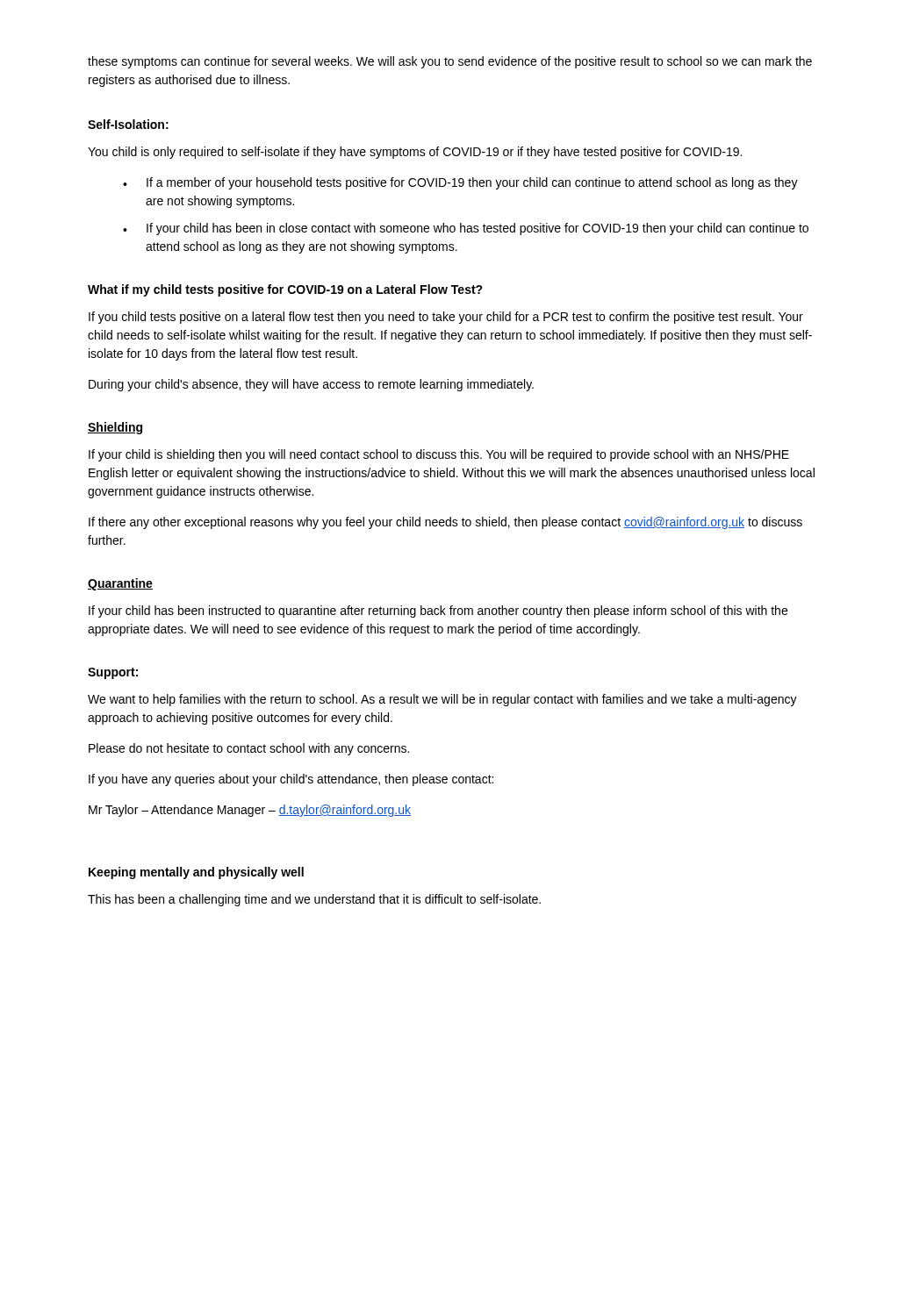Find the list item that reads "• If your"
This screenshot has height=1316, width=905.
[470, 238]
